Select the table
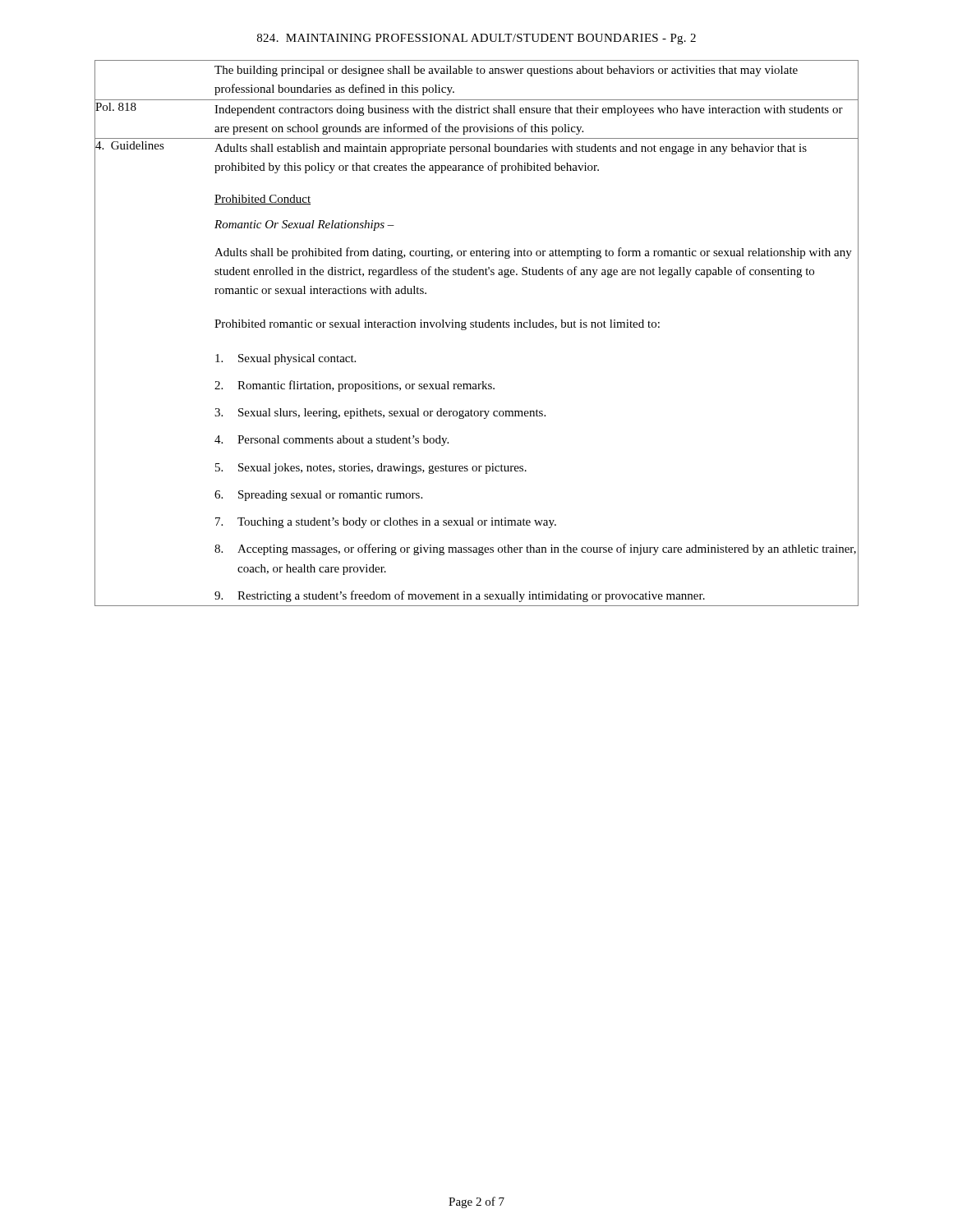This screenshot has width=953, height=1232. tap(476, 333)
